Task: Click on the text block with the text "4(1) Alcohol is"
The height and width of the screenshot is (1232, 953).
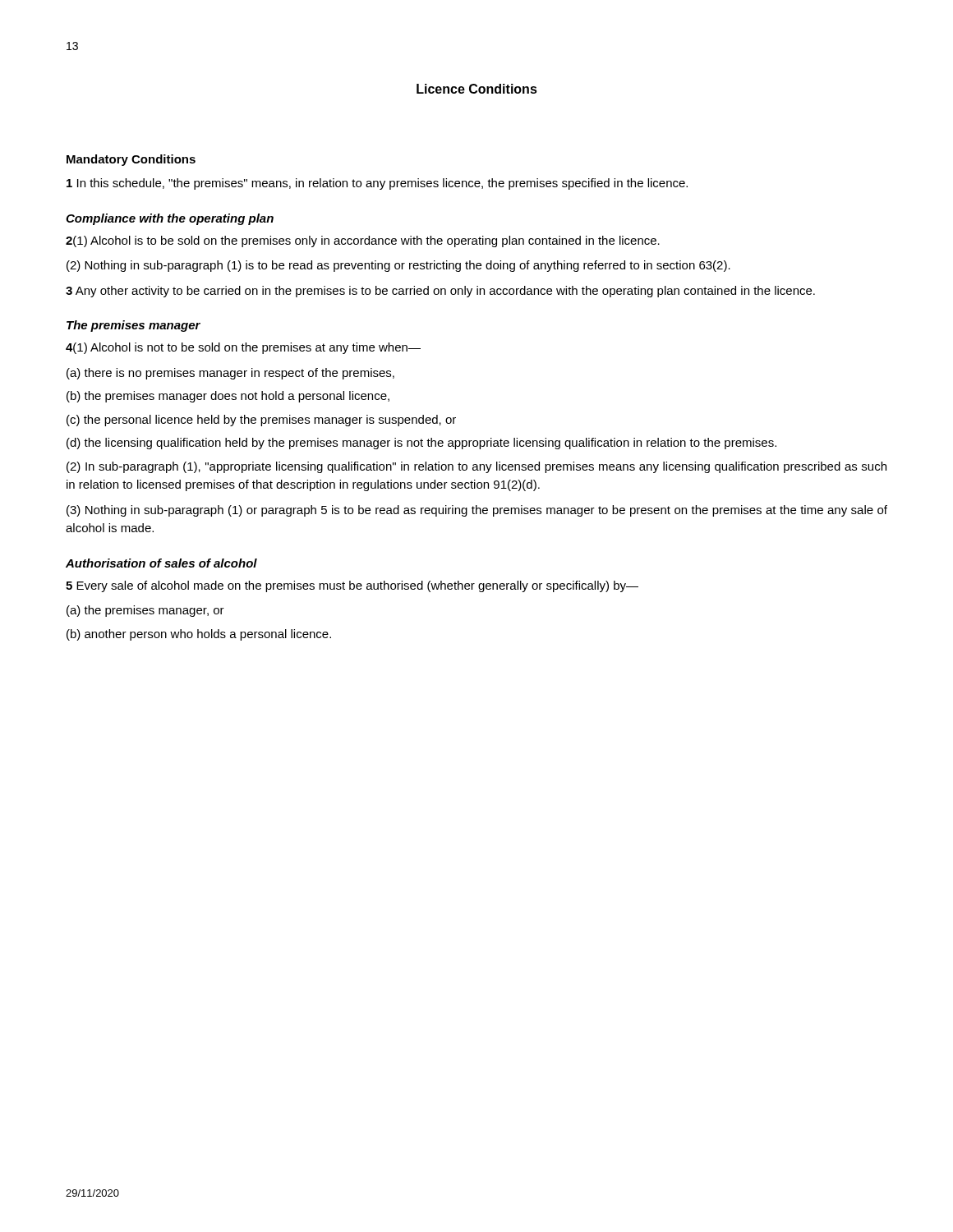Action: click(x=243, y=347)
